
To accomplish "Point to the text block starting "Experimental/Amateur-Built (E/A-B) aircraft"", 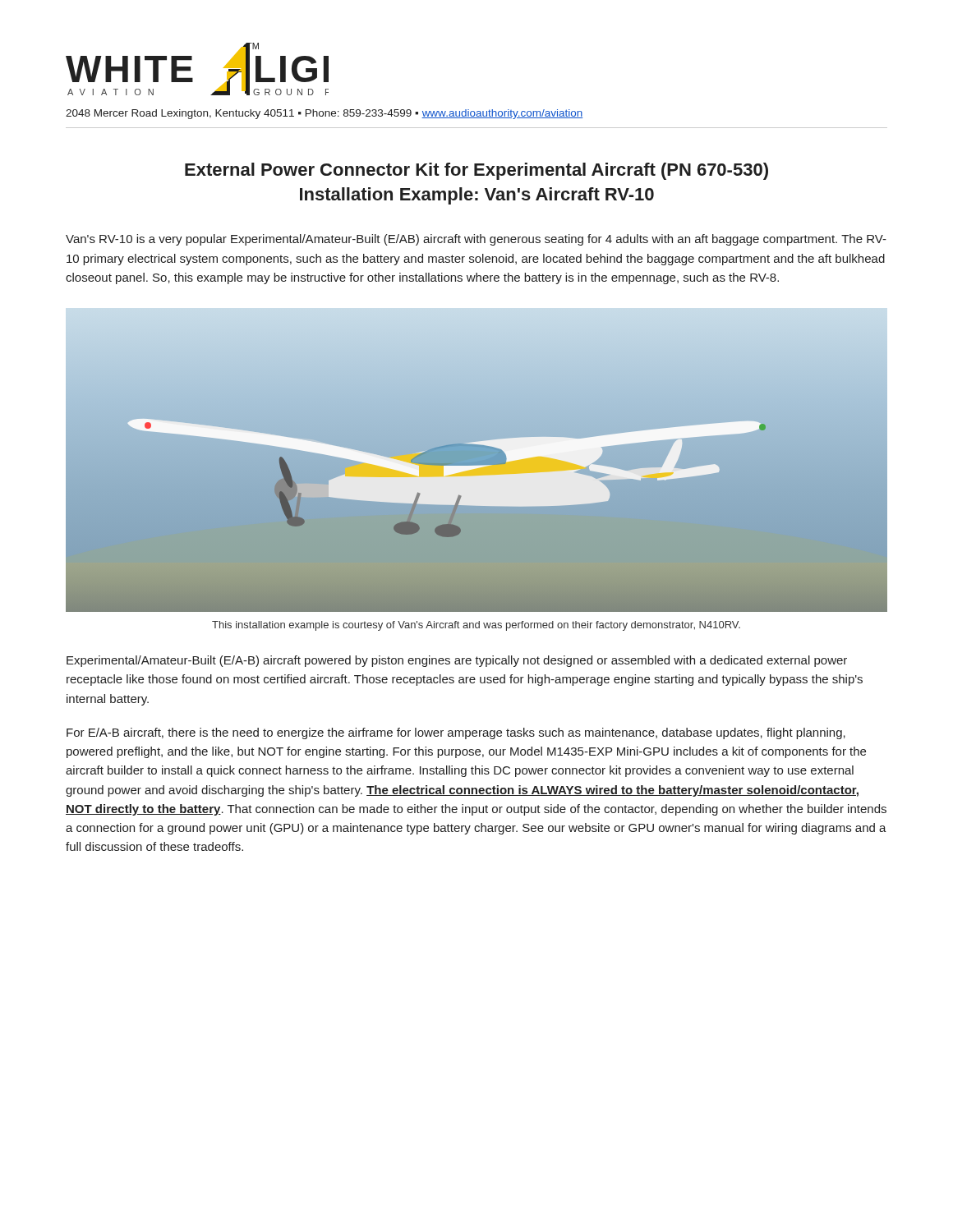I will click(464, 679).
